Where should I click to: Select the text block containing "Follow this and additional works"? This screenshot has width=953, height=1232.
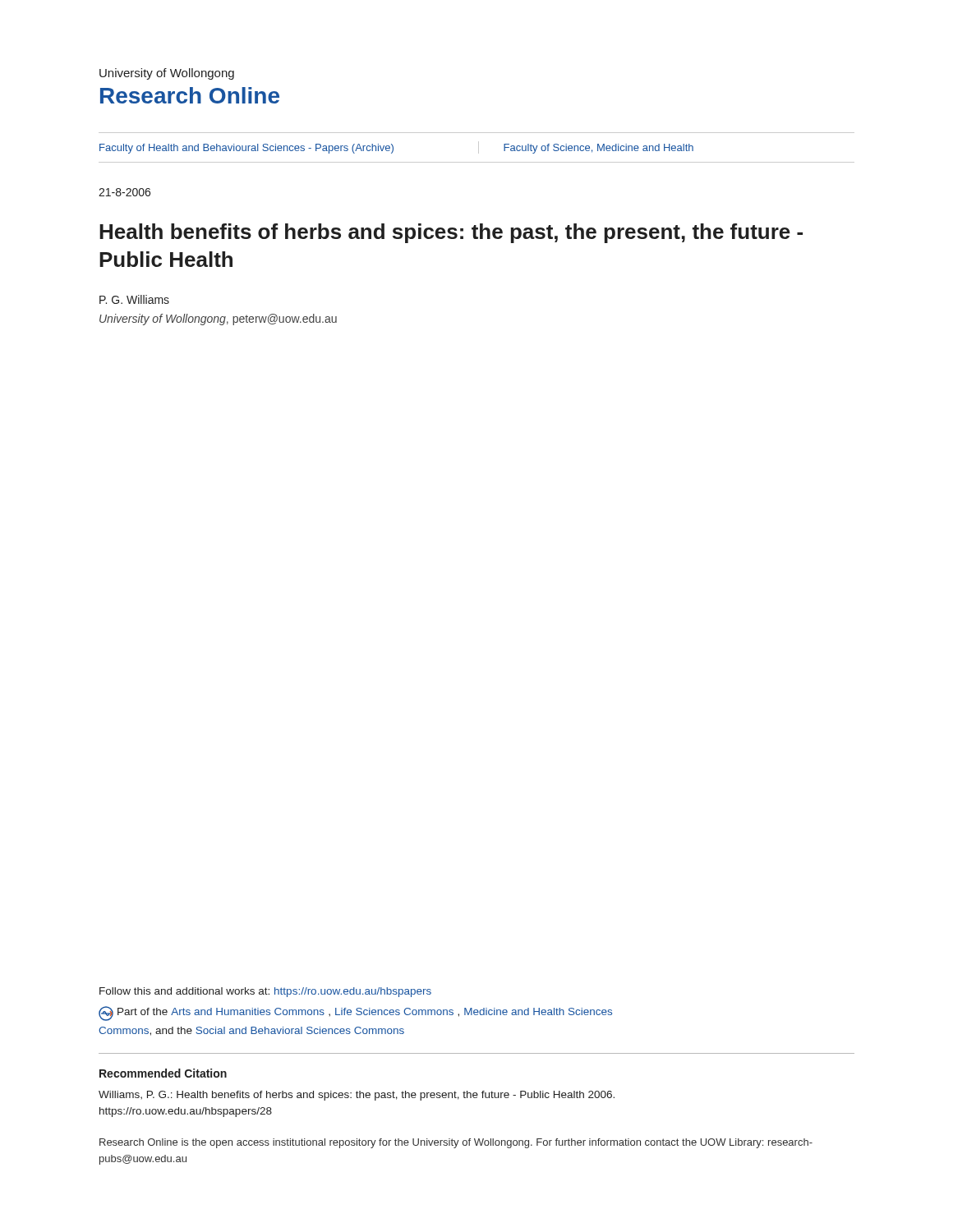(x=265, y=991)
